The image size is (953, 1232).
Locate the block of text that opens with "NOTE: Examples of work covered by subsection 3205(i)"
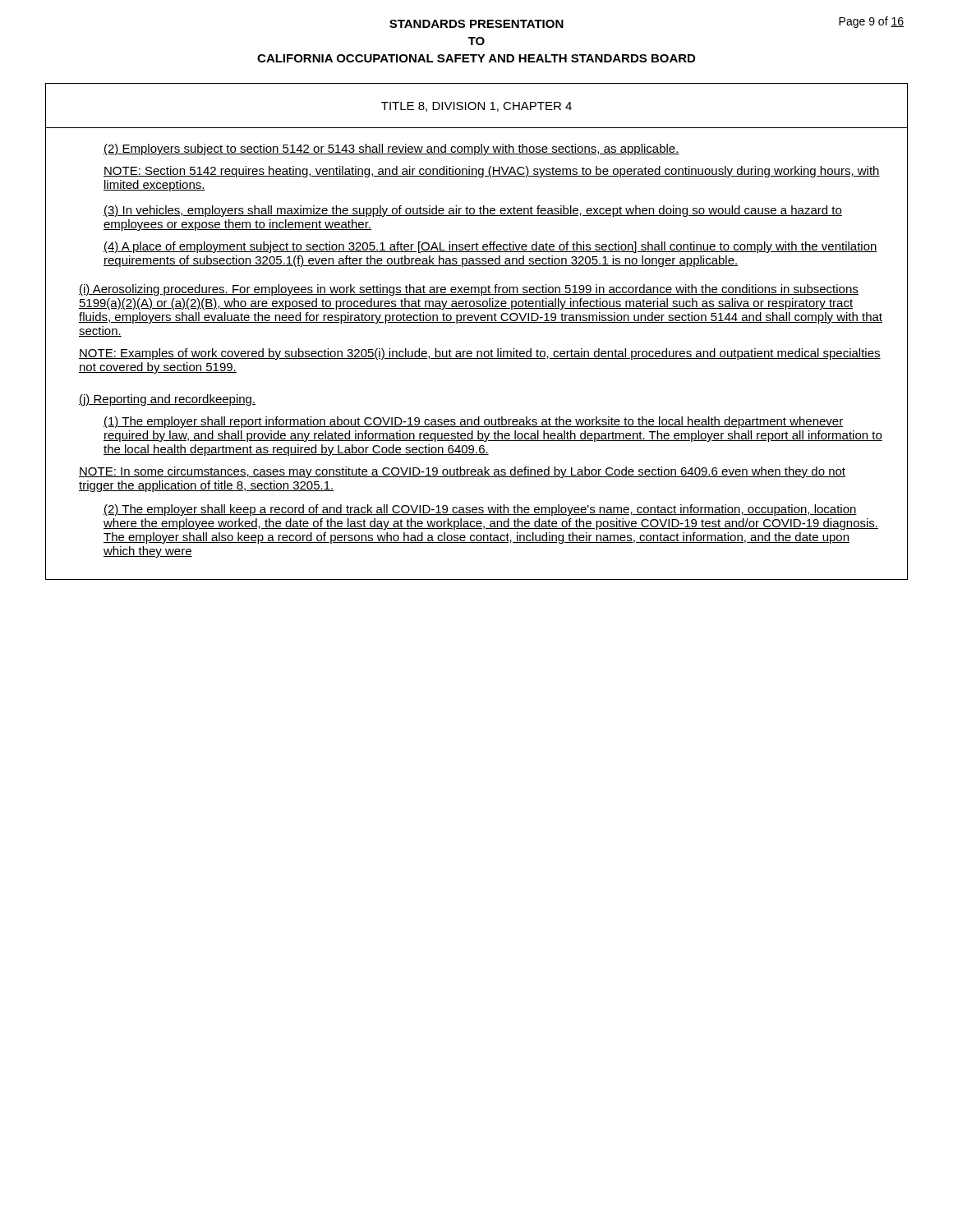[x=481, y=360]
